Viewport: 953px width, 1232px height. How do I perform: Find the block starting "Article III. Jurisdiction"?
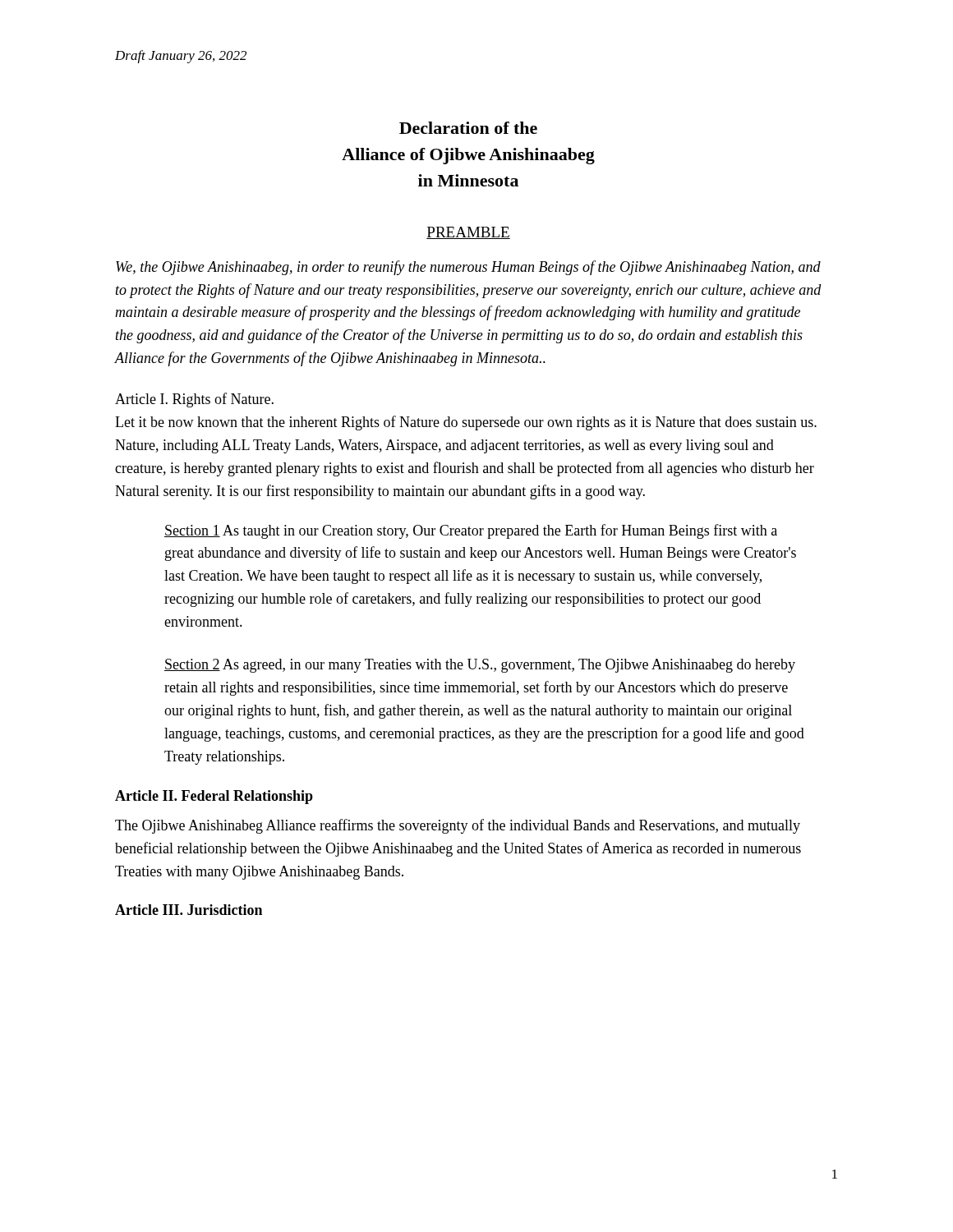pyautogui.click(x=189, y=910)
